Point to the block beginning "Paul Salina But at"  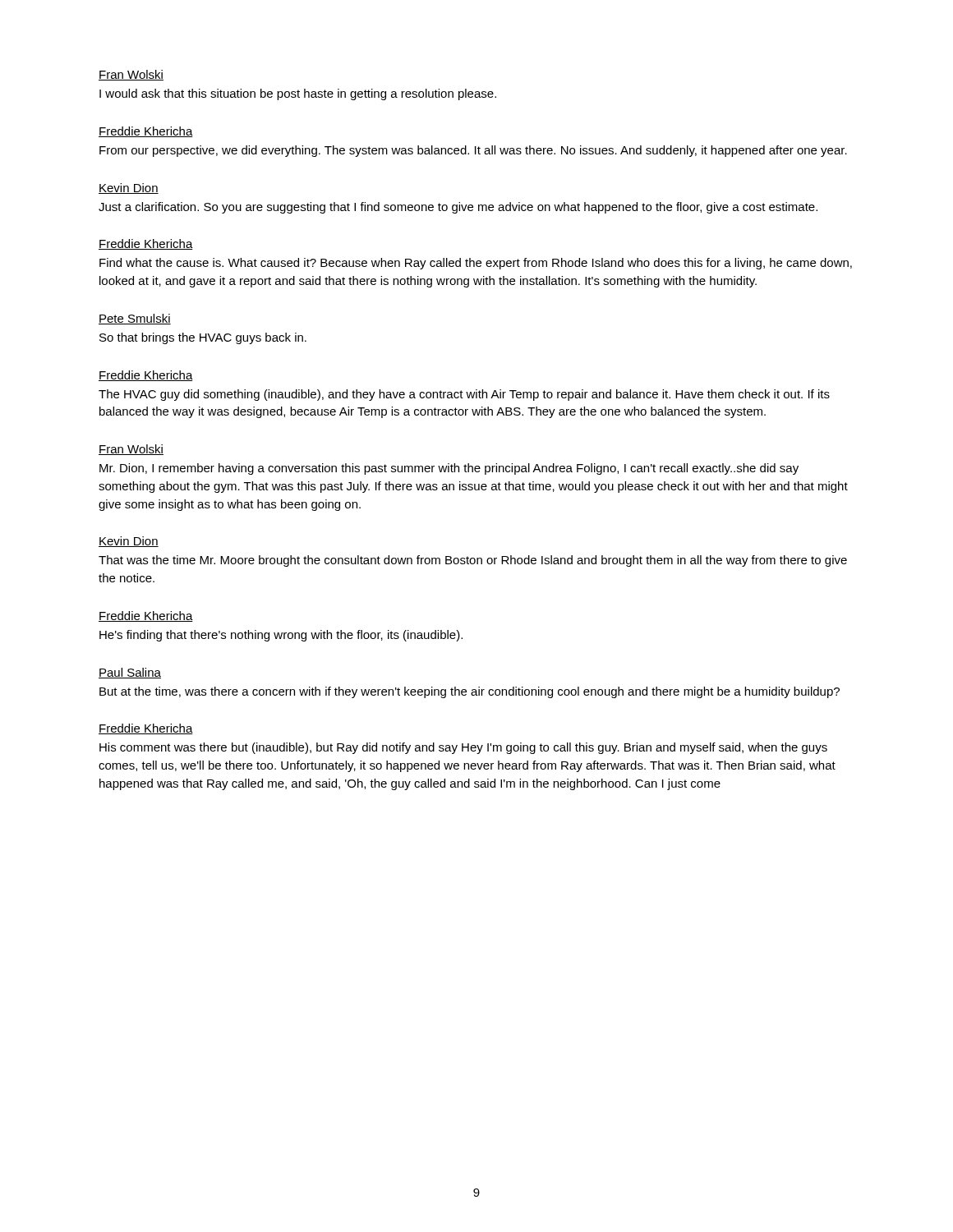476,682
